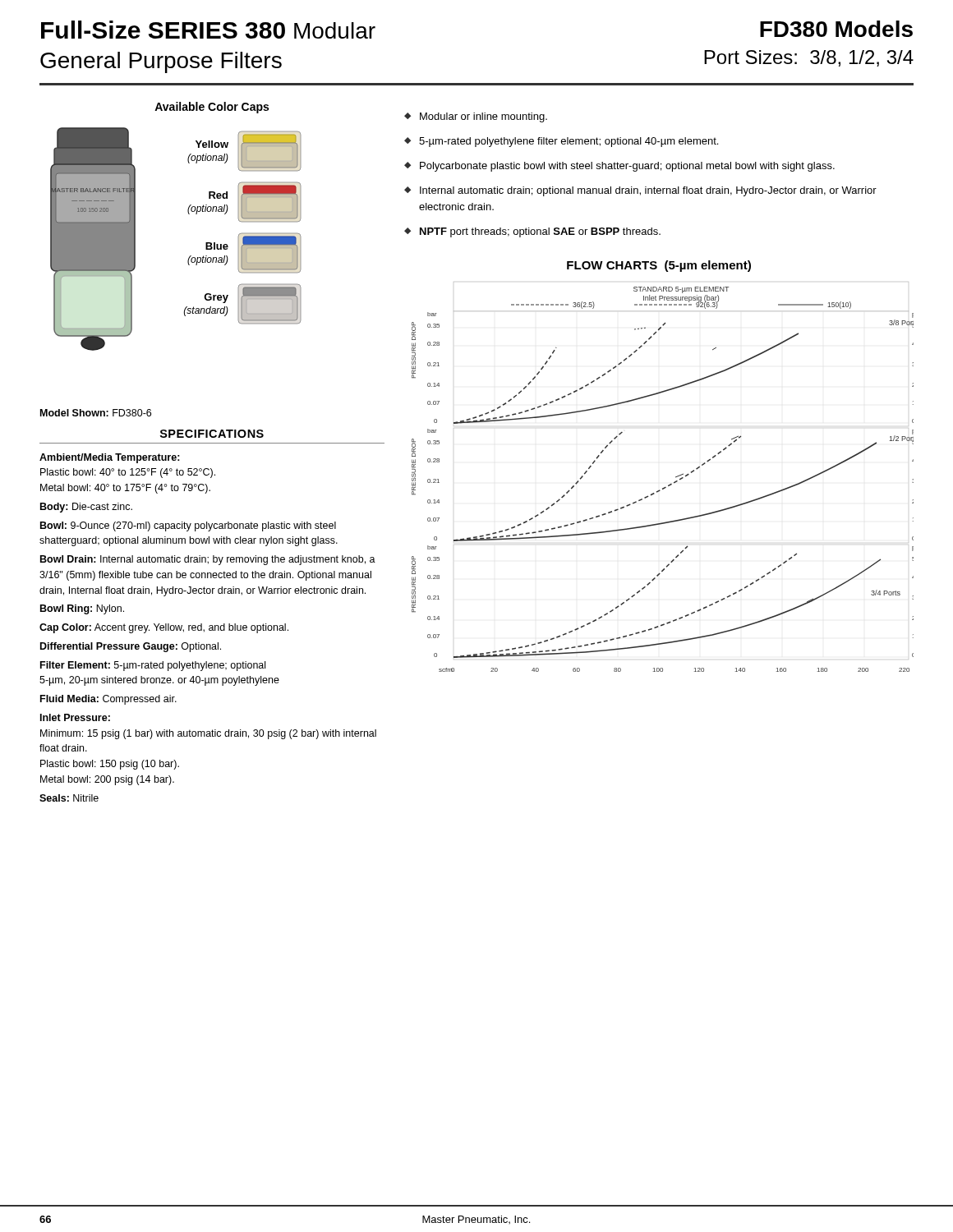Locate the list item containing "Polycarbonate plastic bowl with steel shatter-guard; optional metal"
The height and width of the screenshot is (1232, 953).
(x=627, y=165)
